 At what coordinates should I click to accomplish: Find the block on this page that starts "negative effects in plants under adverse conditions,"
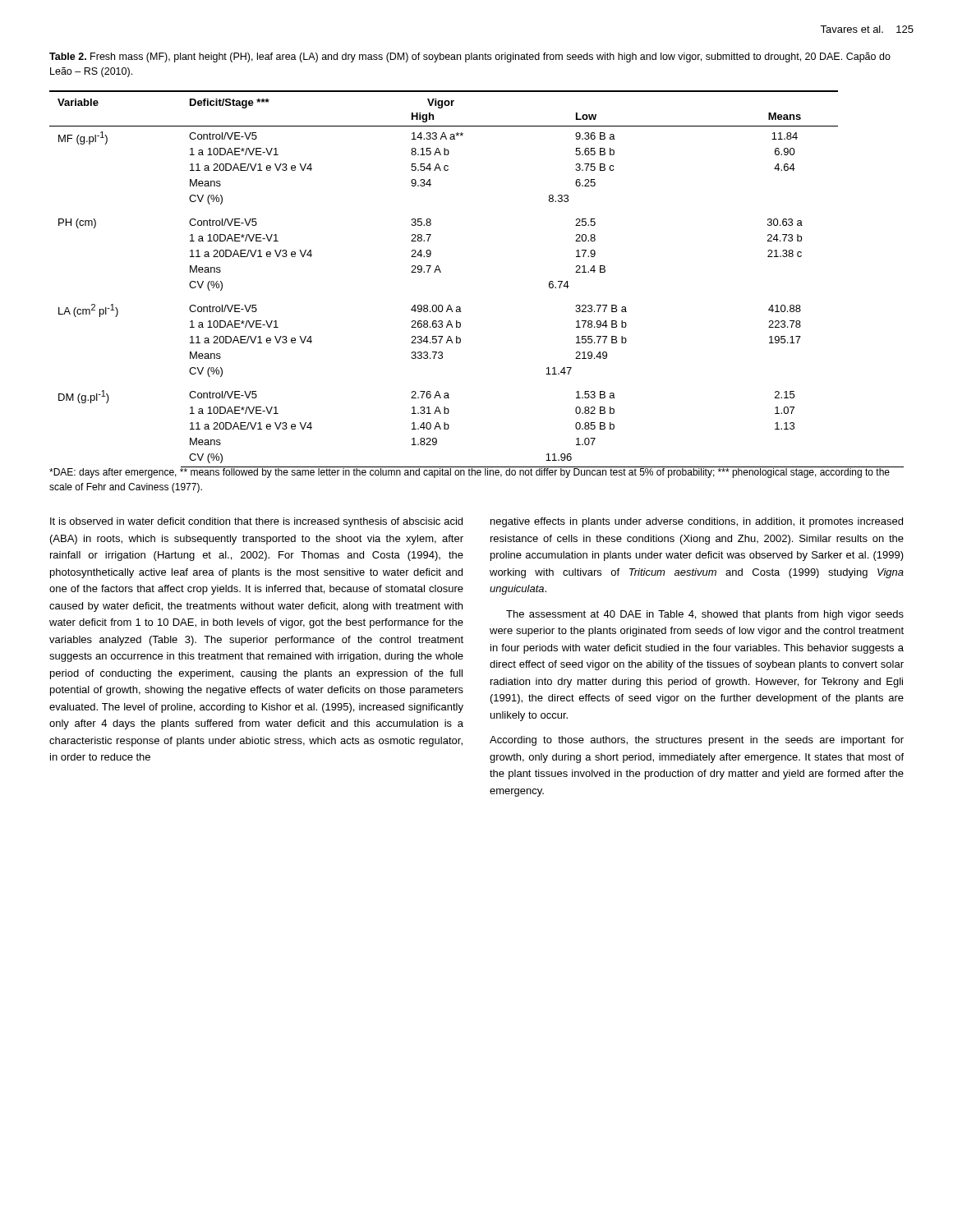(697, 656)
